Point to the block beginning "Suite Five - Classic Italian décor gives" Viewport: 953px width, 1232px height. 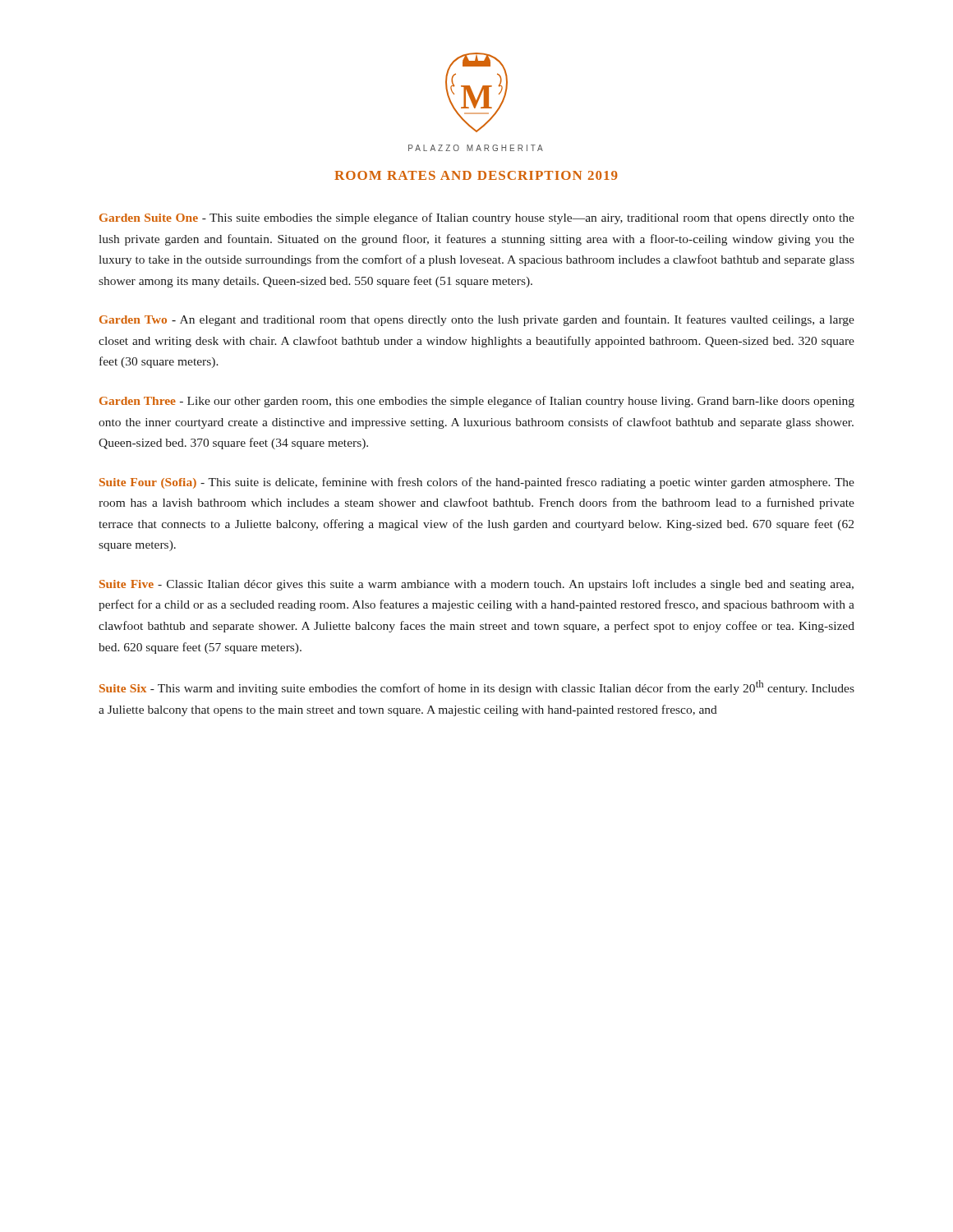click(x=476, y=615)
